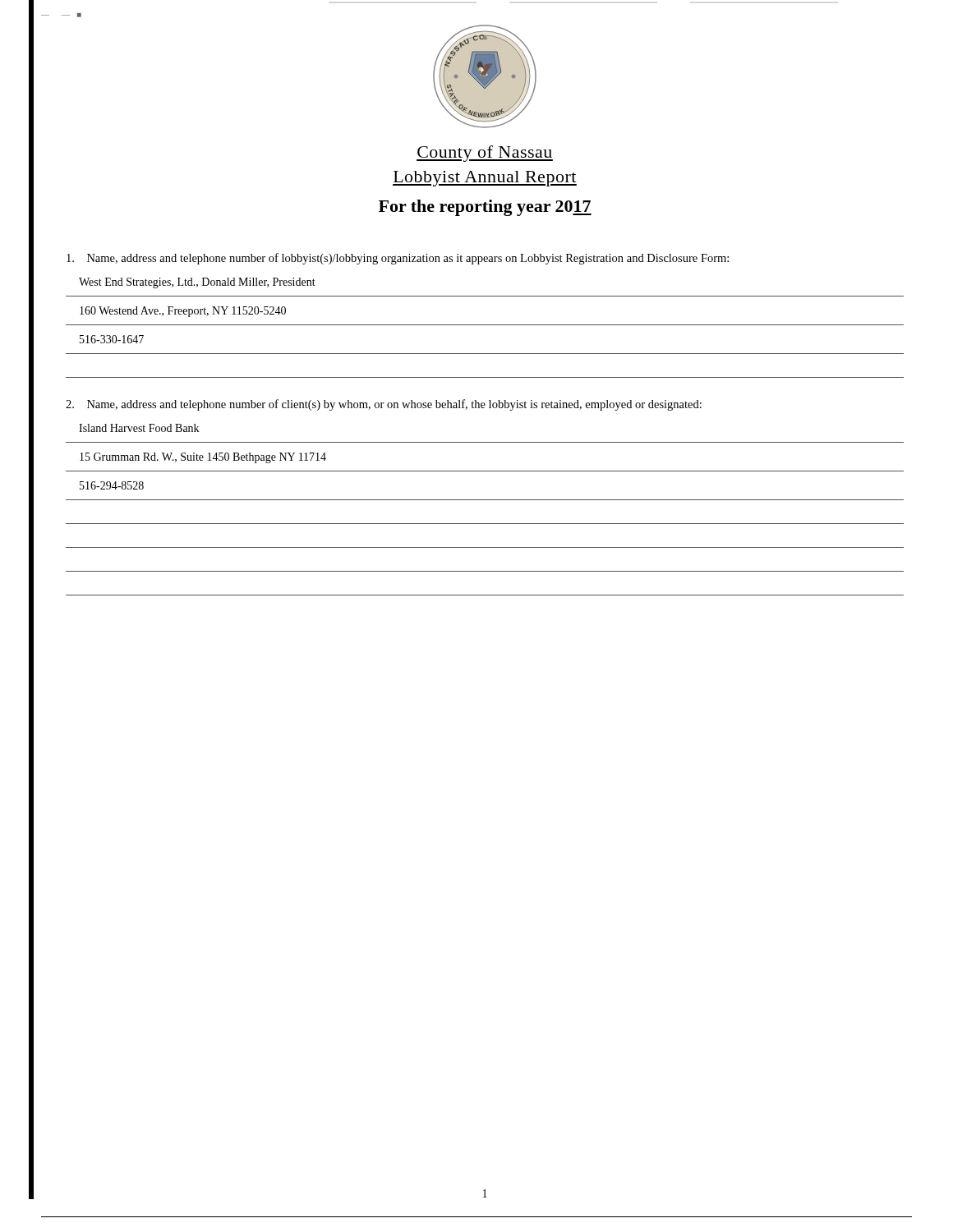Find the title containing "Lobbyist Annual Report"
953x1232 pixels.
tap(485, 176)
